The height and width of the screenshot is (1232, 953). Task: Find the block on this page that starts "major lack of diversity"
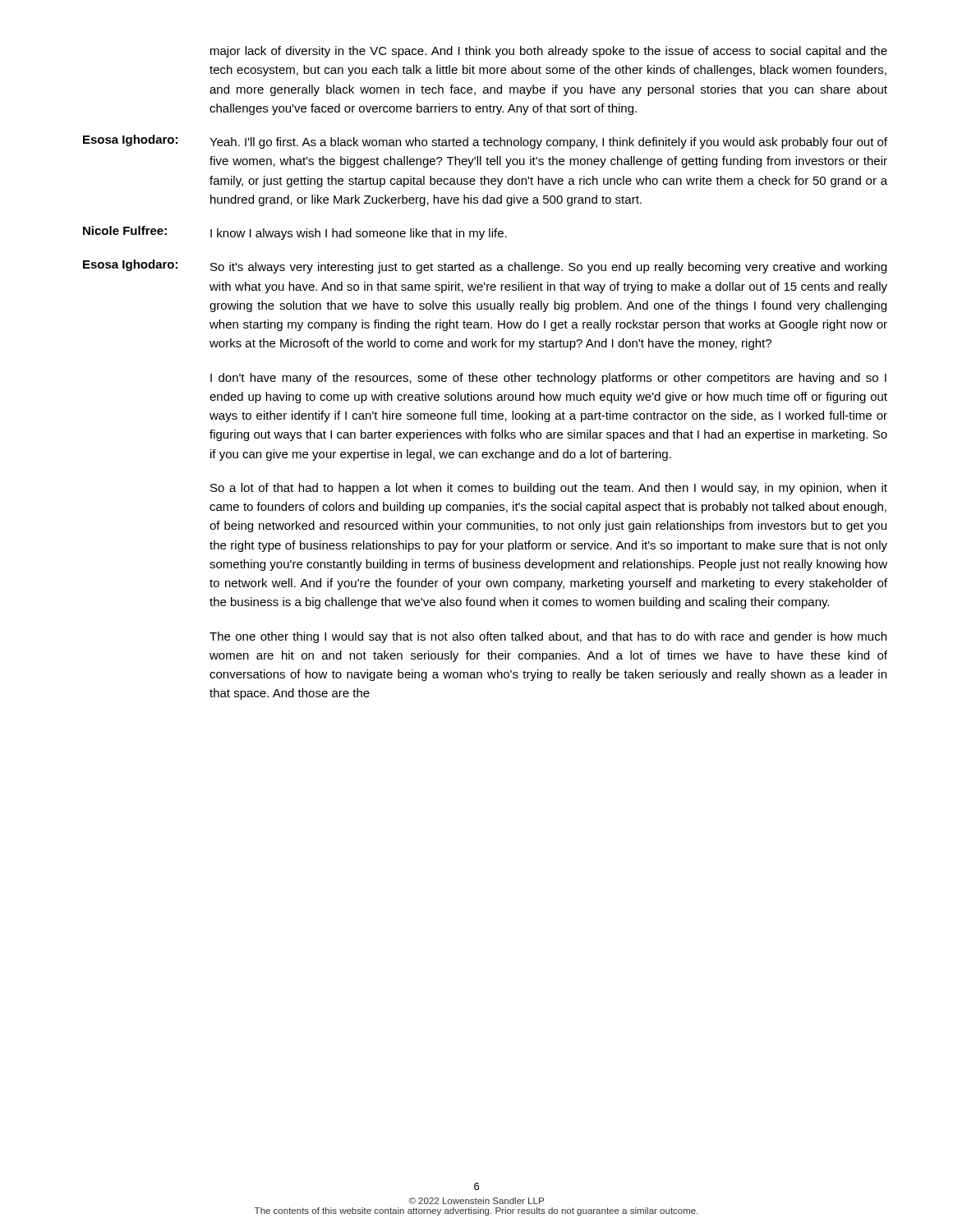(485, 79)
